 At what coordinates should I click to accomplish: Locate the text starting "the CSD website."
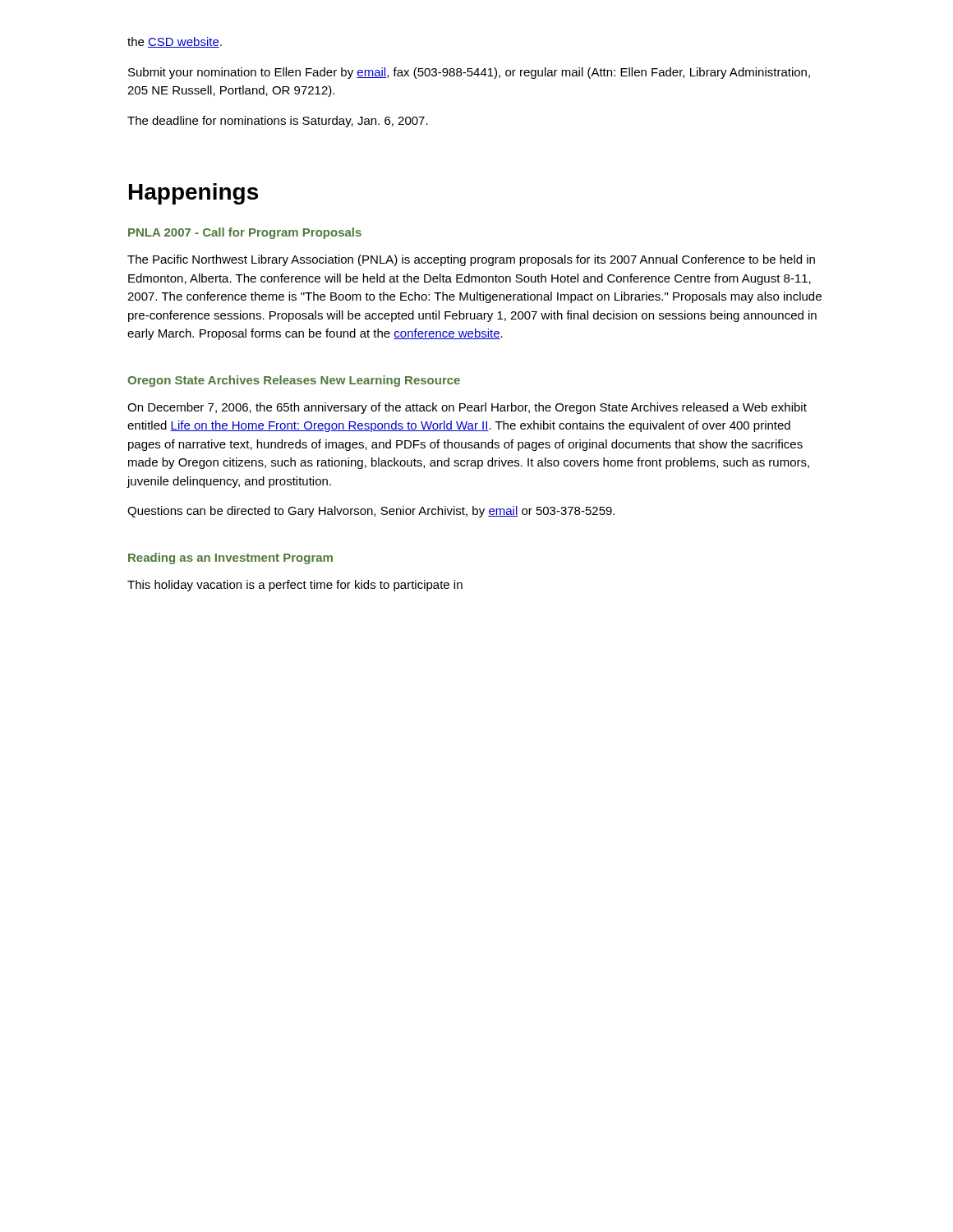[175, 41]
